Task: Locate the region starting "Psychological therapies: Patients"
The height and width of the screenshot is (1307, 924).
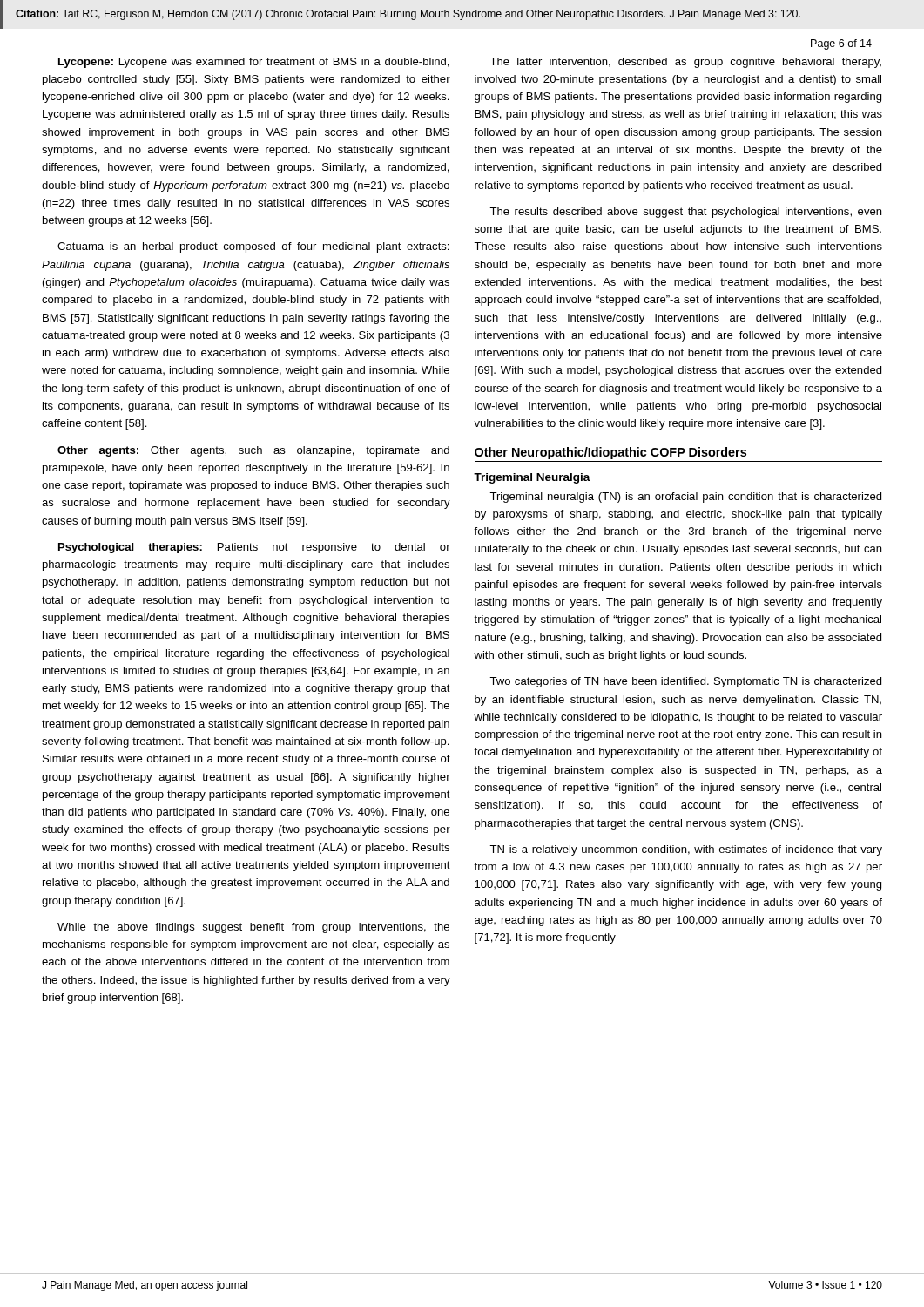Action: [246, 724]
